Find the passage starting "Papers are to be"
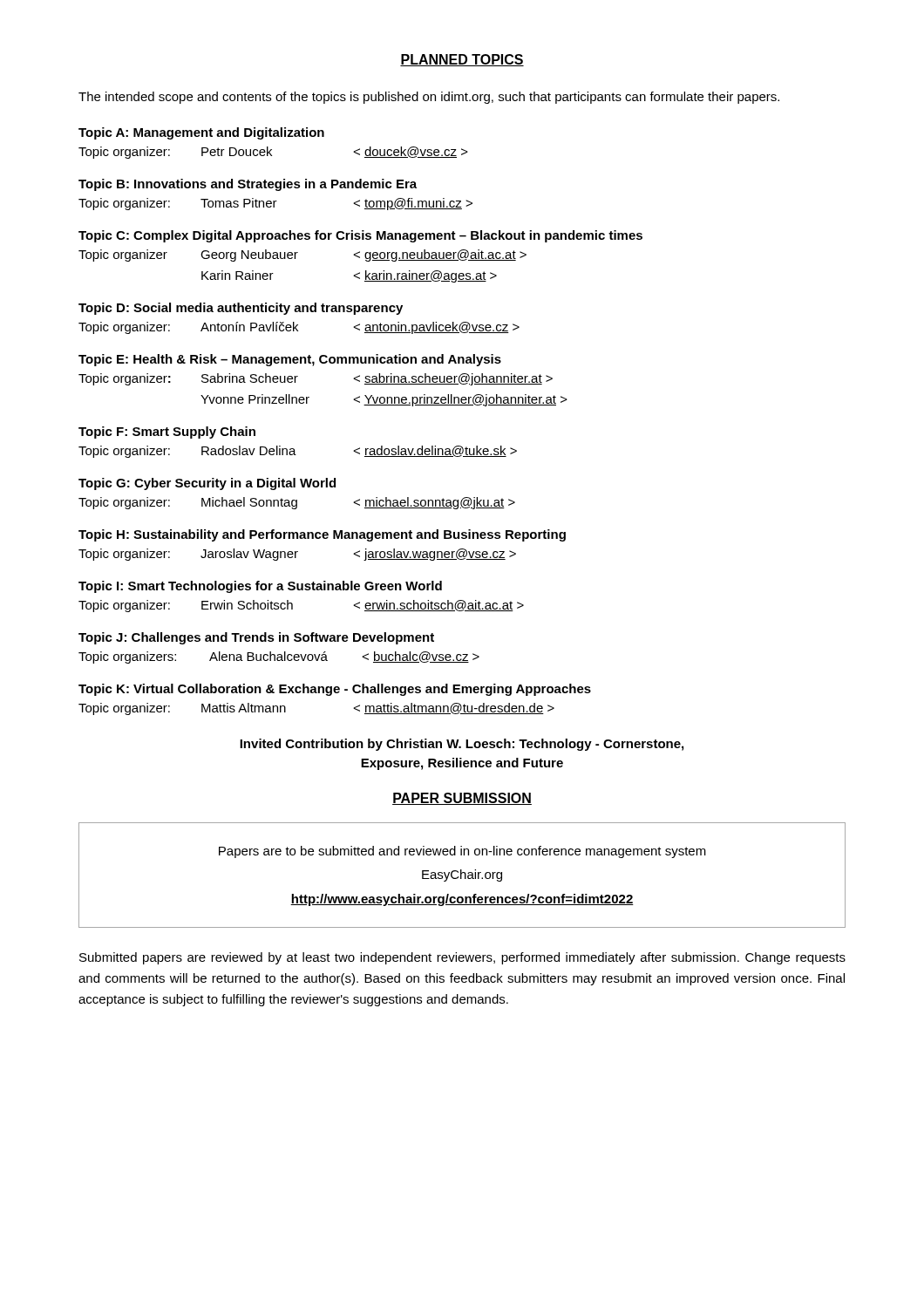The height and width of the screenshot is (1308, 924). pyautogui.click(x=462, y=874)
